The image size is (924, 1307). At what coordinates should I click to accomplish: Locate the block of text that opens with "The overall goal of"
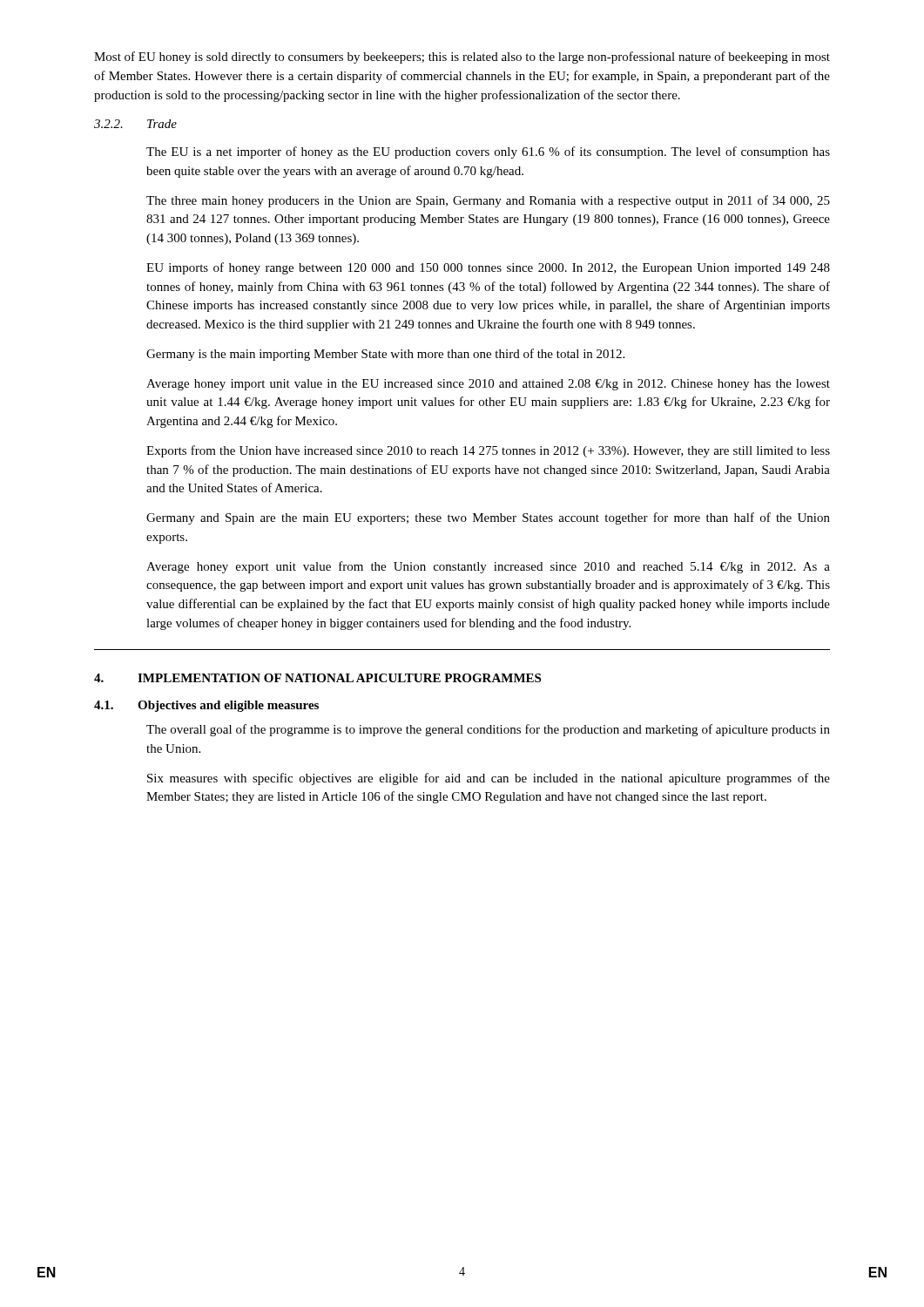pyautogui.click(x=488, y=739)
